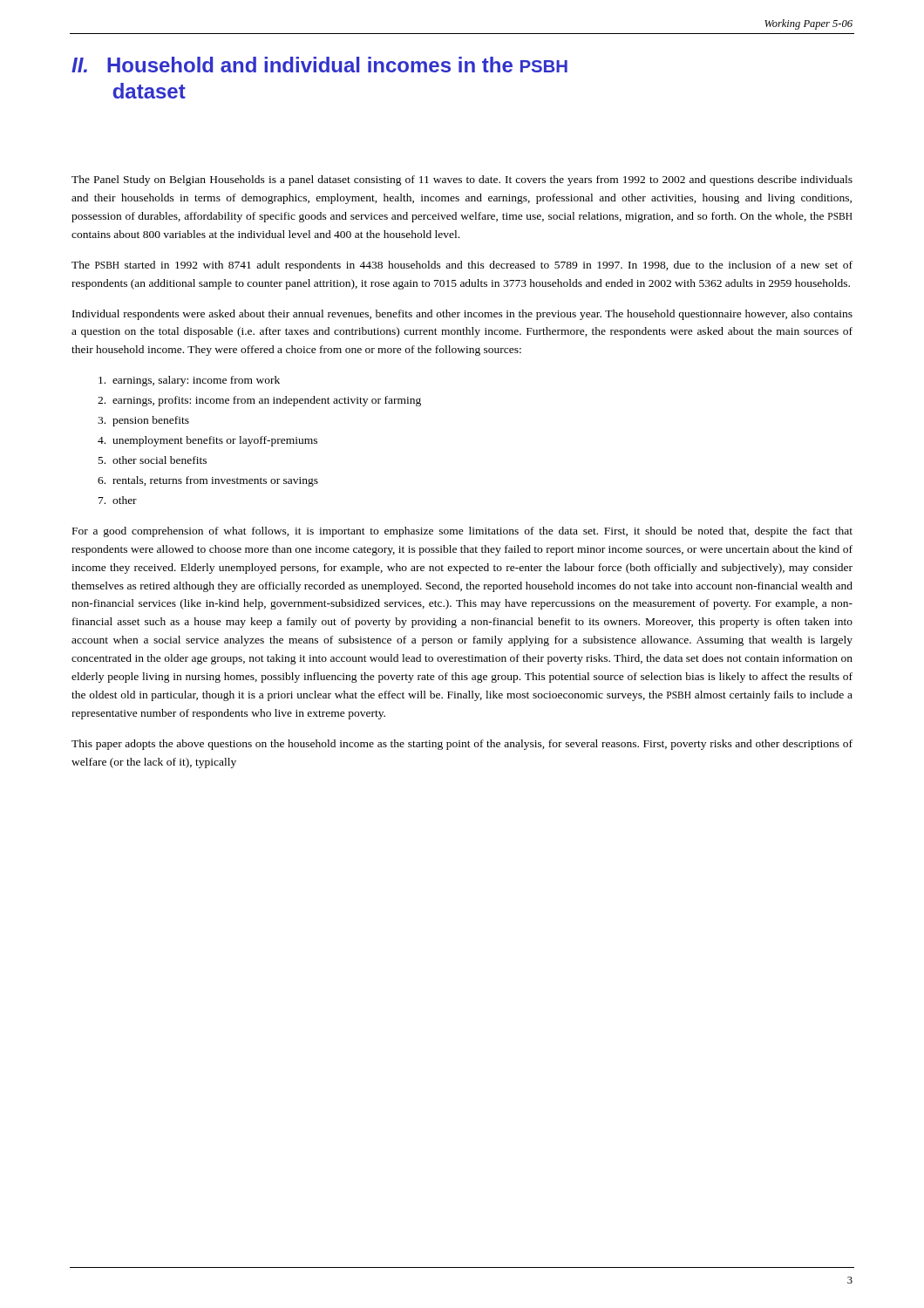Viewport: 924px width, 1308px height.
Task: Find the element starting "6. rentals, returns from investments or savings"
Action: (x=208, y=480)
